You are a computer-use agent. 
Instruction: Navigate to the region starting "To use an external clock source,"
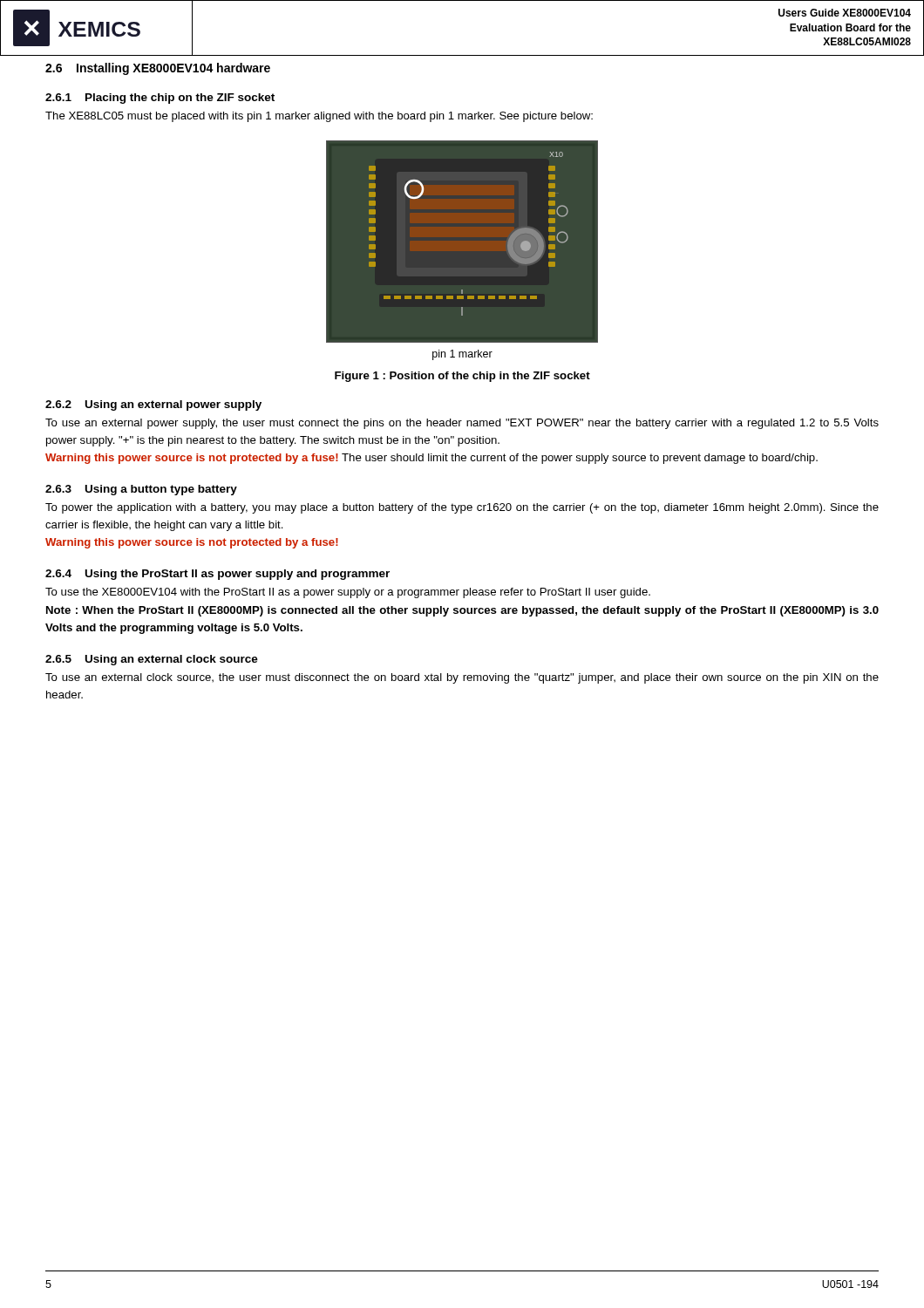click(462, 686)
